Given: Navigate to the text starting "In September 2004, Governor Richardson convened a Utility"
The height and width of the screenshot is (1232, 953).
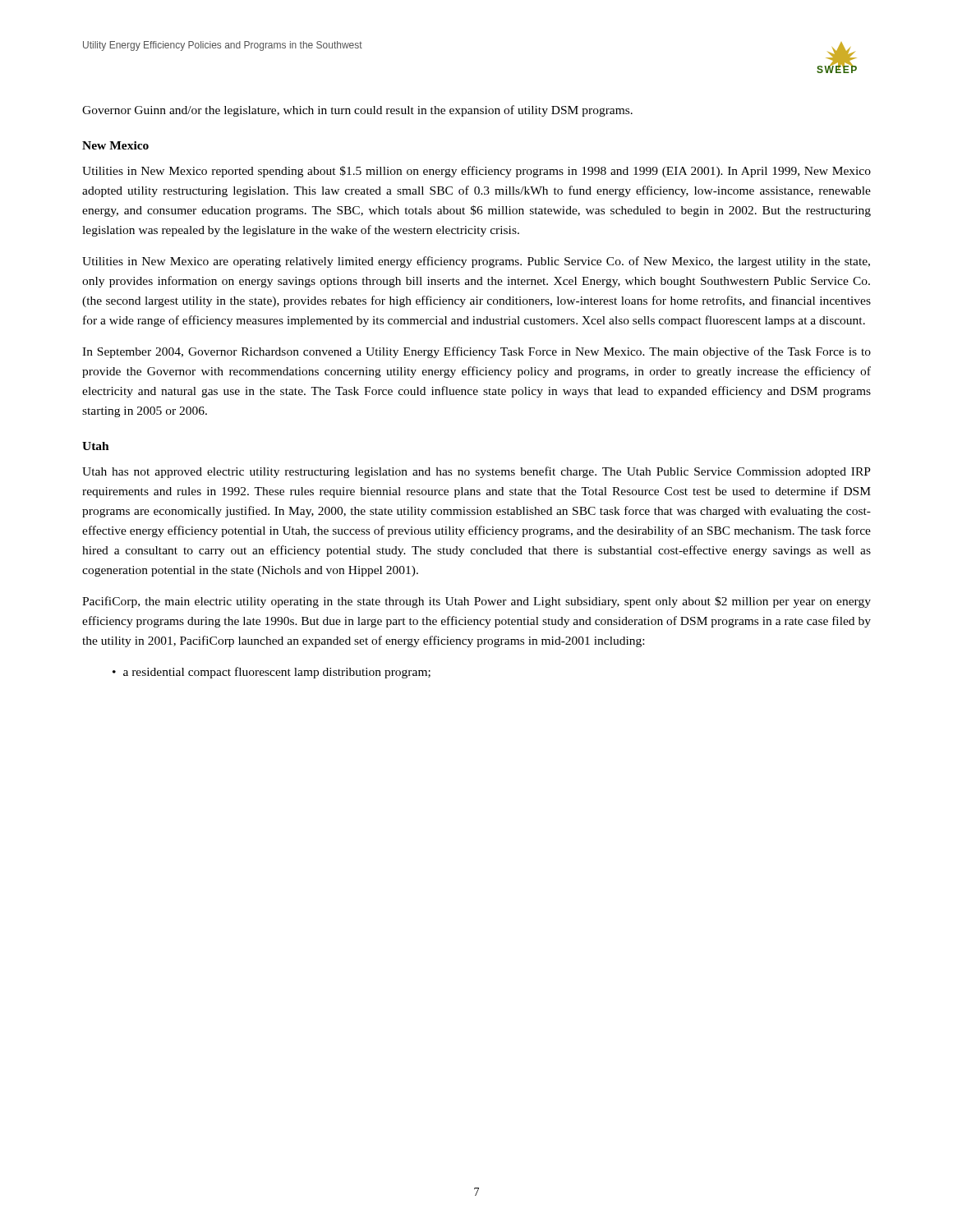Looking at the screenshot, I should pos(476,381).
